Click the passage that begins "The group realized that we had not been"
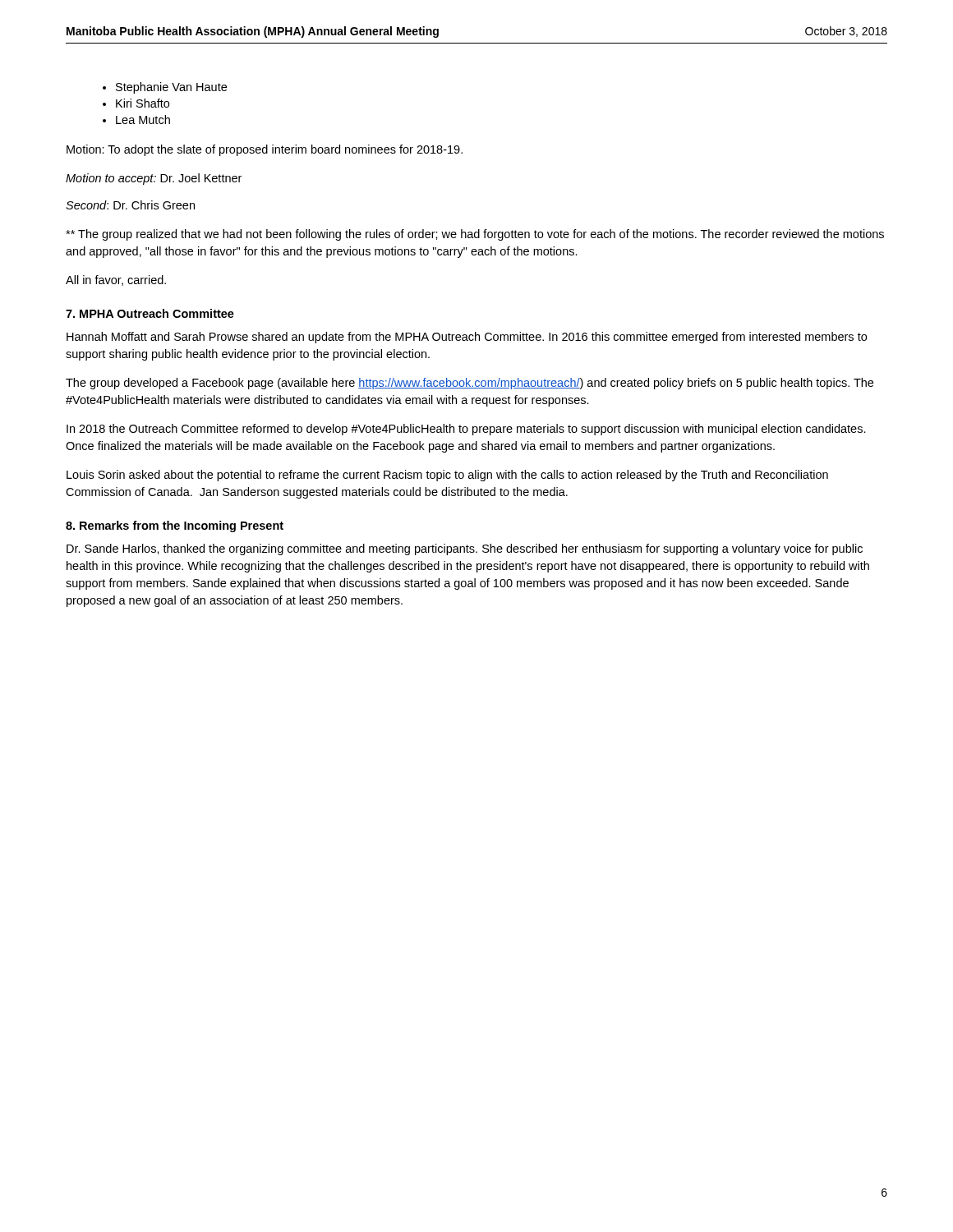Viewport: 953px width, 1232px height. (475, 243)
